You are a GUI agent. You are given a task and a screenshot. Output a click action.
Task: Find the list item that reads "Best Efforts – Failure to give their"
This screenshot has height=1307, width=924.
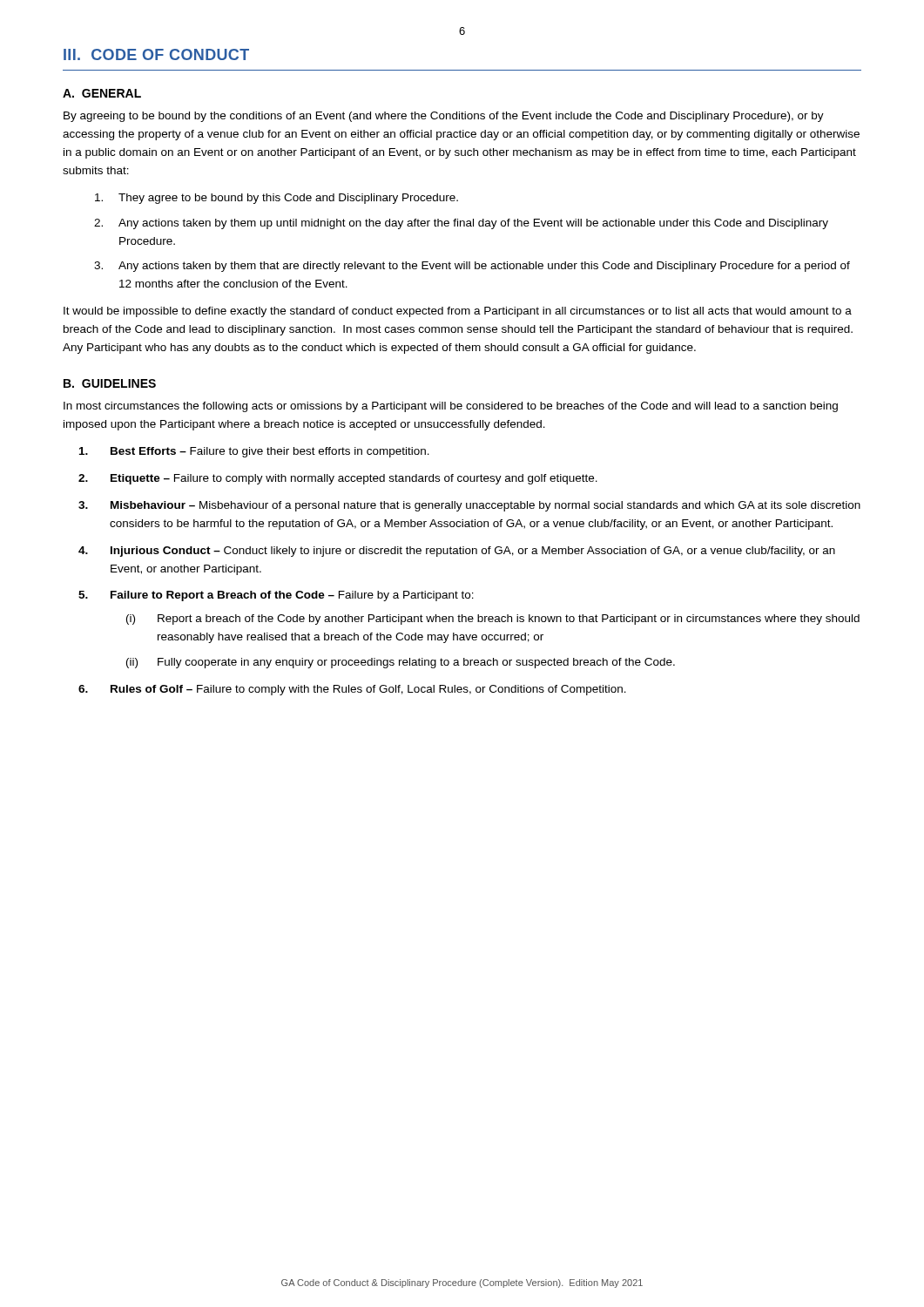(x=254, y=452)
